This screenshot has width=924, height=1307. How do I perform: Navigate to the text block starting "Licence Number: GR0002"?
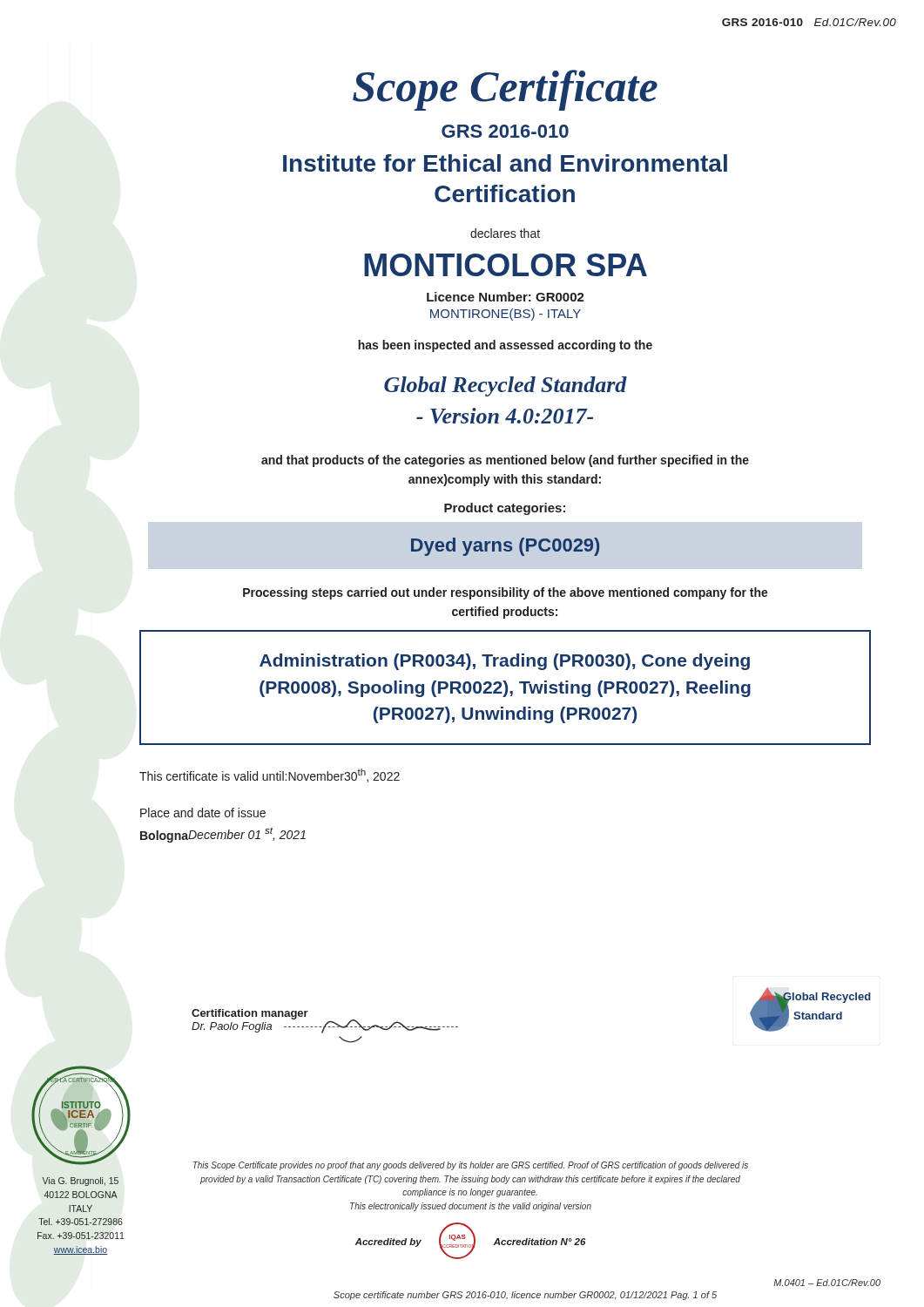pyautogui.click(x=505, y=297)
